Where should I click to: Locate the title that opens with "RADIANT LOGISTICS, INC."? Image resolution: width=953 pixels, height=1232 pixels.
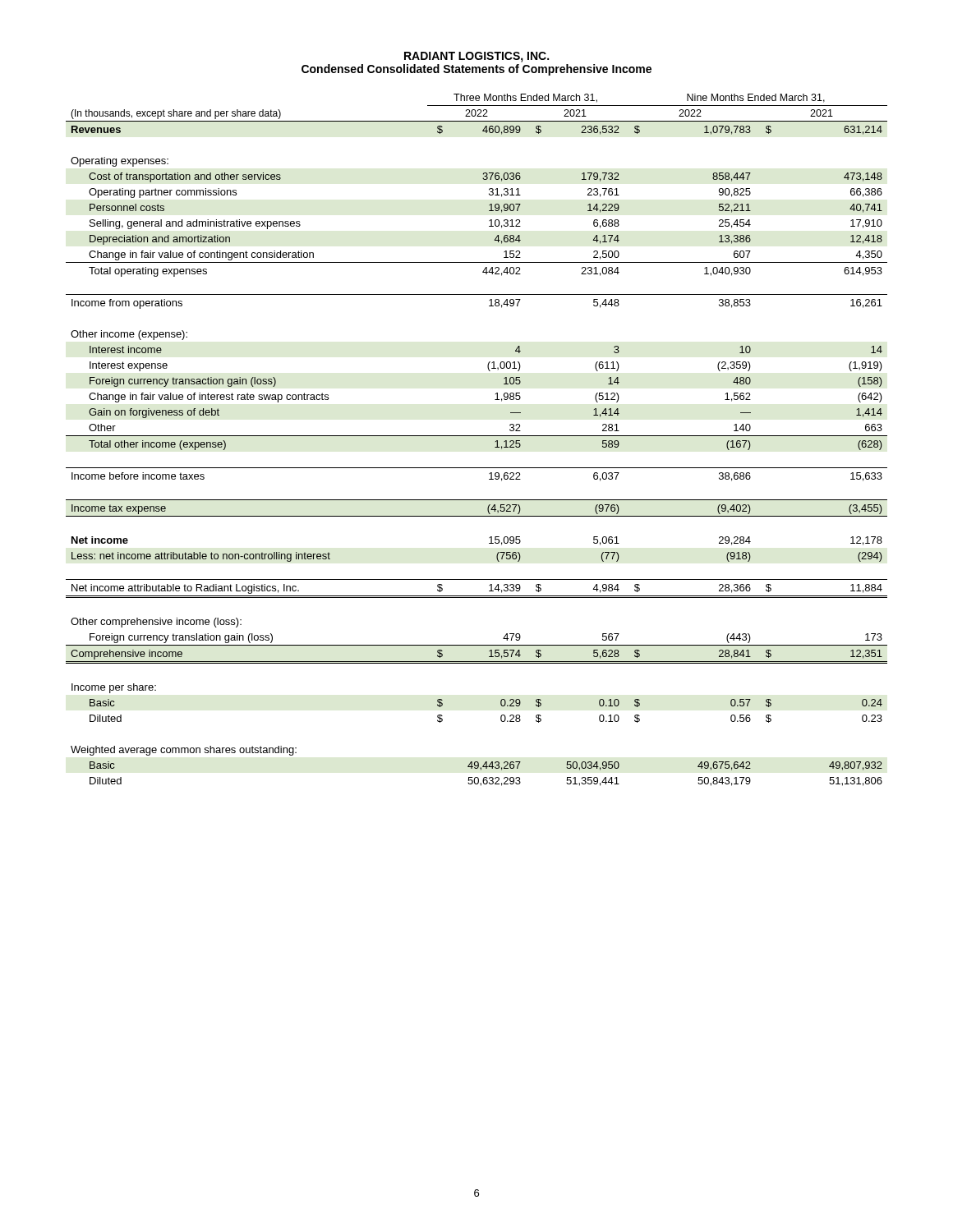click(x=476, y=62)
